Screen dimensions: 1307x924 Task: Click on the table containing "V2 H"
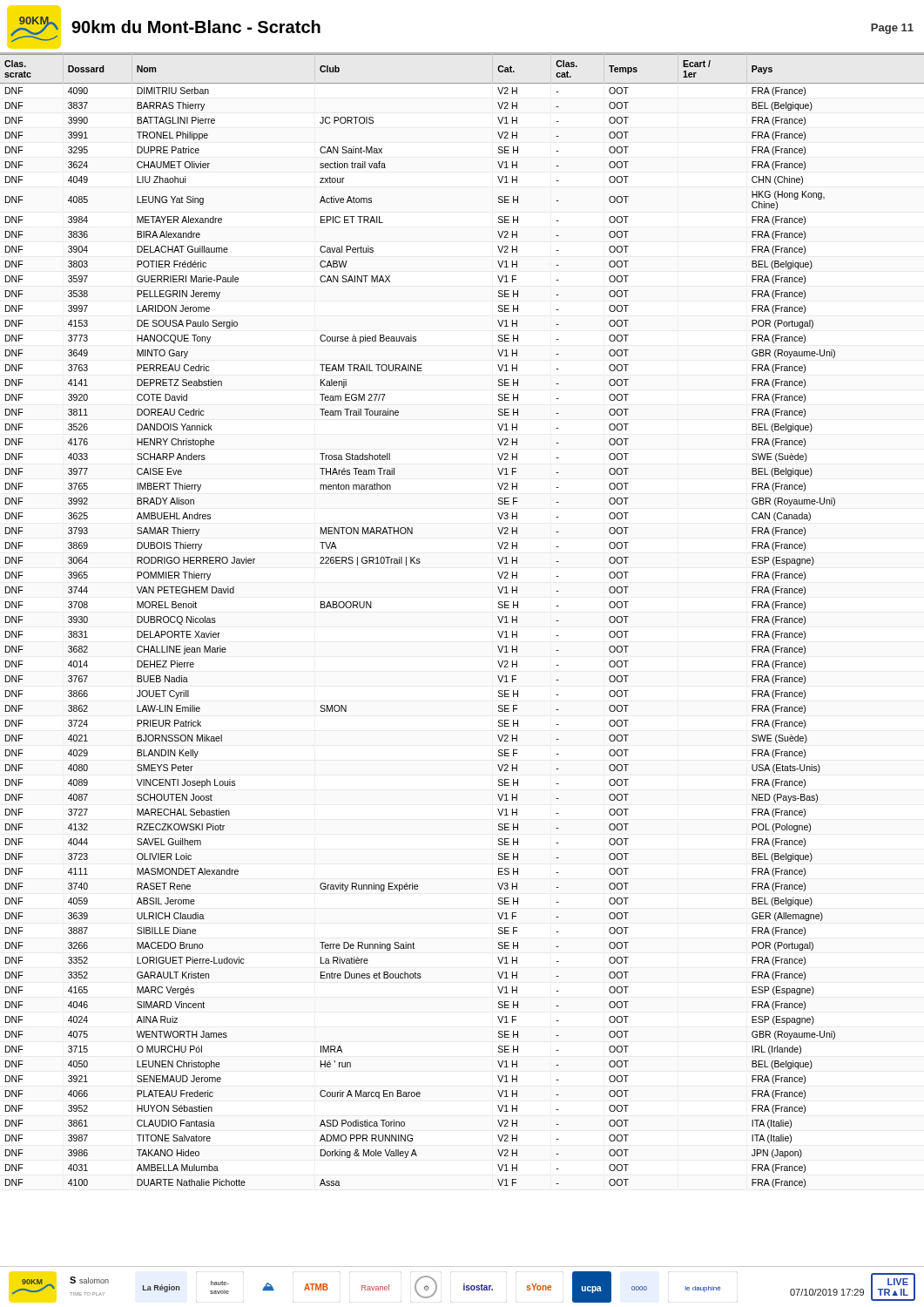pyautogui.click(x=462, y=622)
